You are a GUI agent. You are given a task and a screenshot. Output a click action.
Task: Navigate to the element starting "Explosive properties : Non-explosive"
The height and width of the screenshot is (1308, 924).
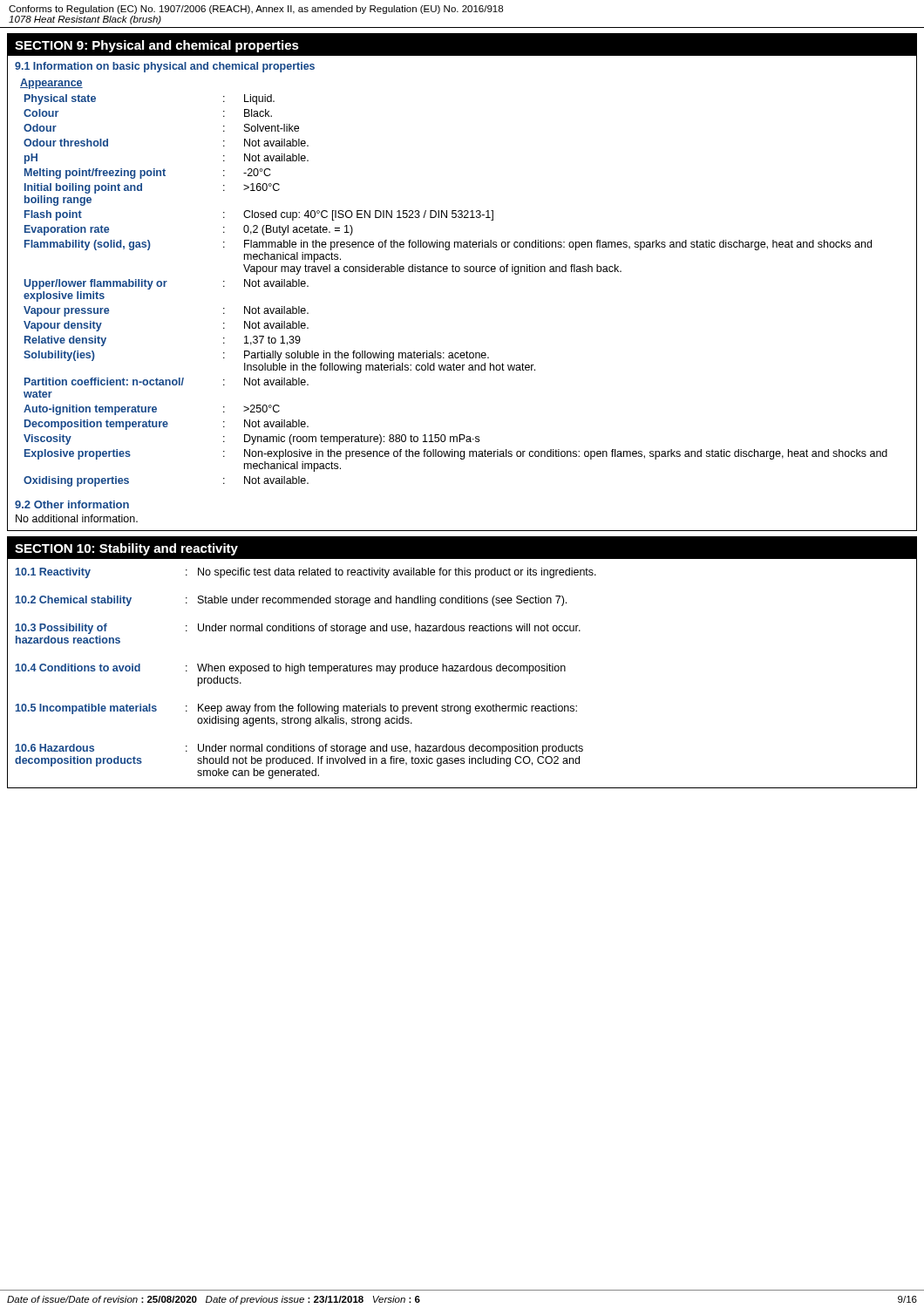click(462, 459)
